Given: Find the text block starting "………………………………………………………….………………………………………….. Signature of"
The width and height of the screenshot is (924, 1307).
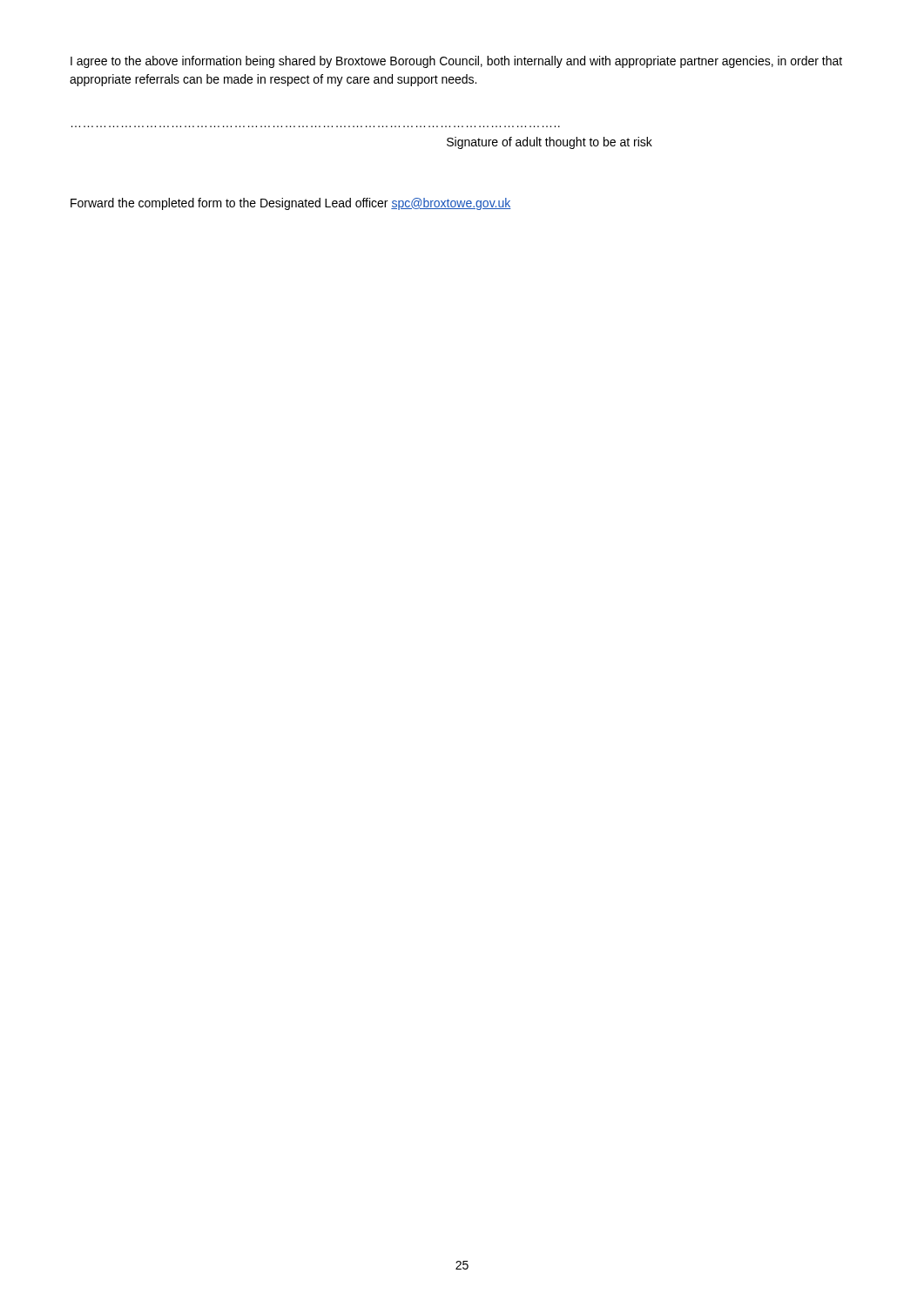Looking at the screenshot, I should pyautogui.click(x=462, y=133).
